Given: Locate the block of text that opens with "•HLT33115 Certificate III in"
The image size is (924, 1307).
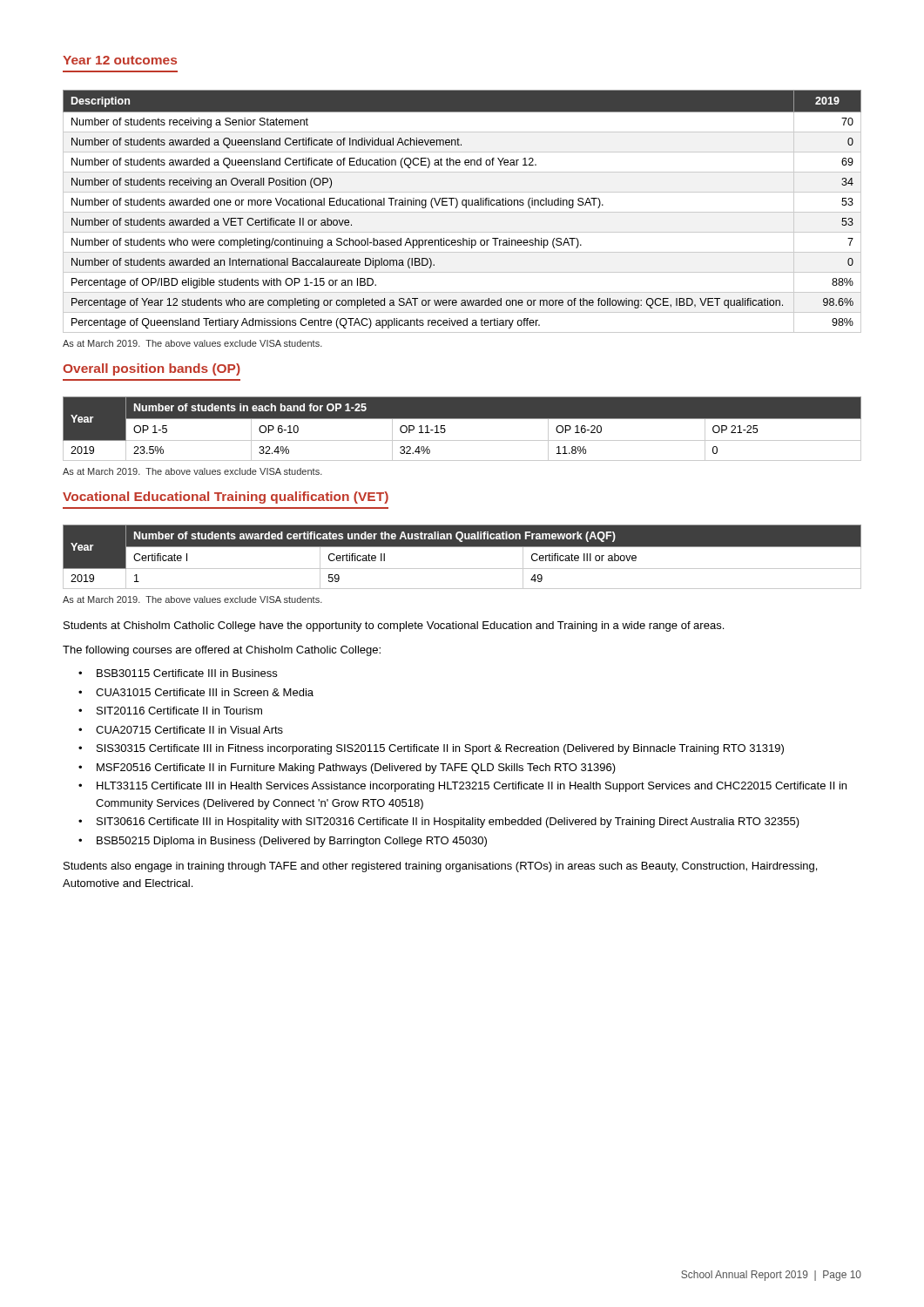Looking at the screenshot, I should [470, 794].
